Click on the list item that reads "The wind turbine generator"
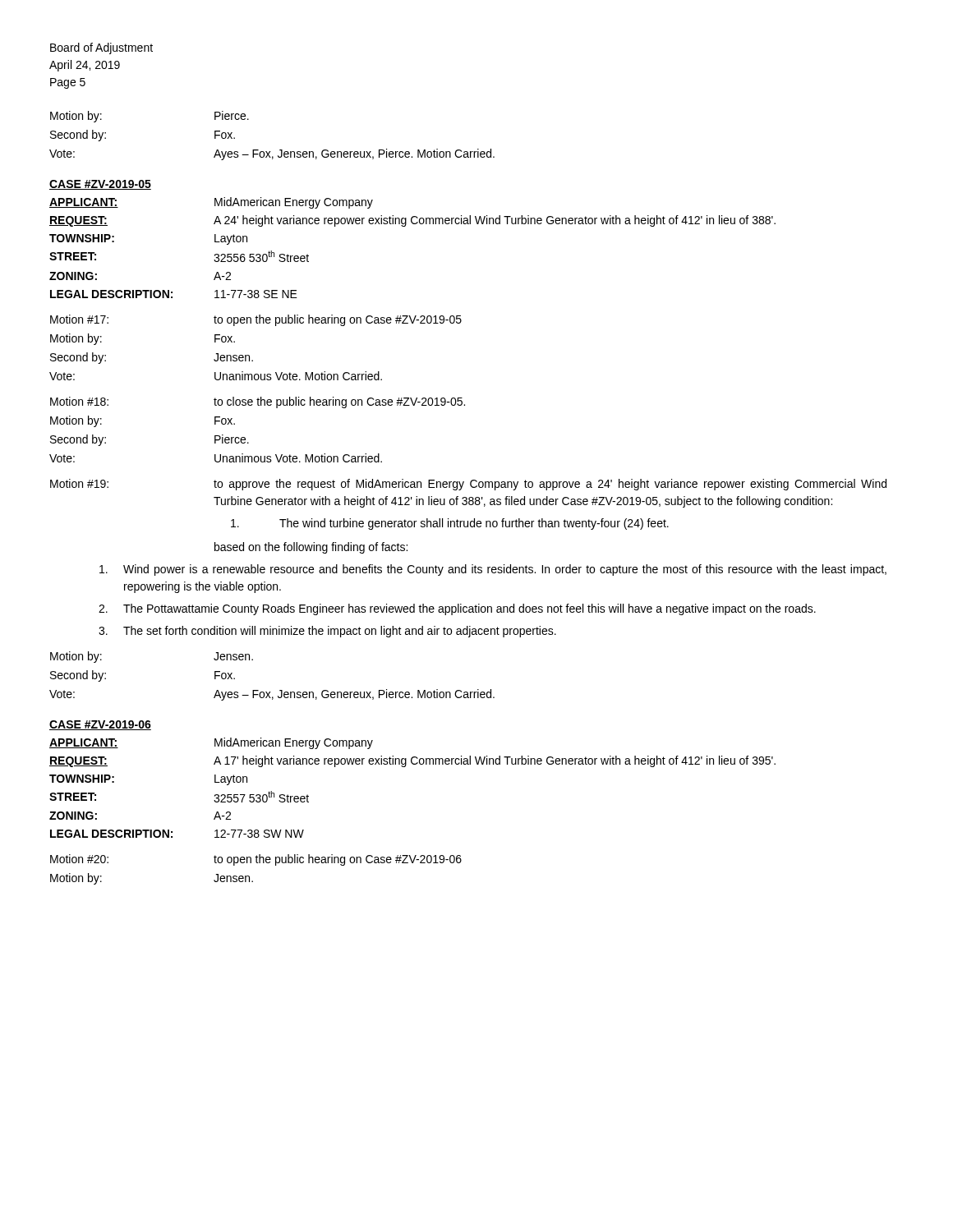 tap(468, 523)
